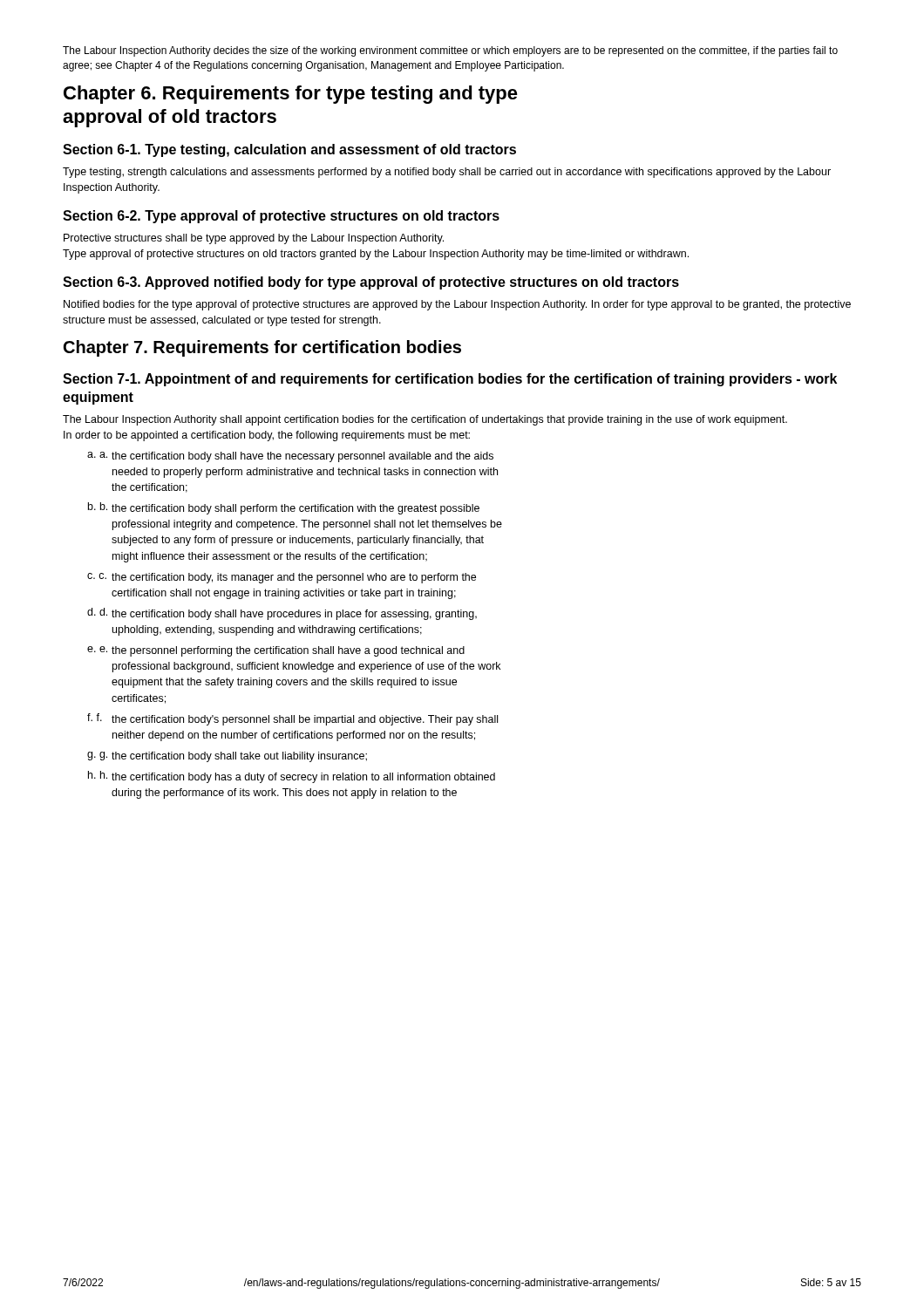
Task: Find the text block starting "Protective structures shall be type"
Action: pos(462,246)
